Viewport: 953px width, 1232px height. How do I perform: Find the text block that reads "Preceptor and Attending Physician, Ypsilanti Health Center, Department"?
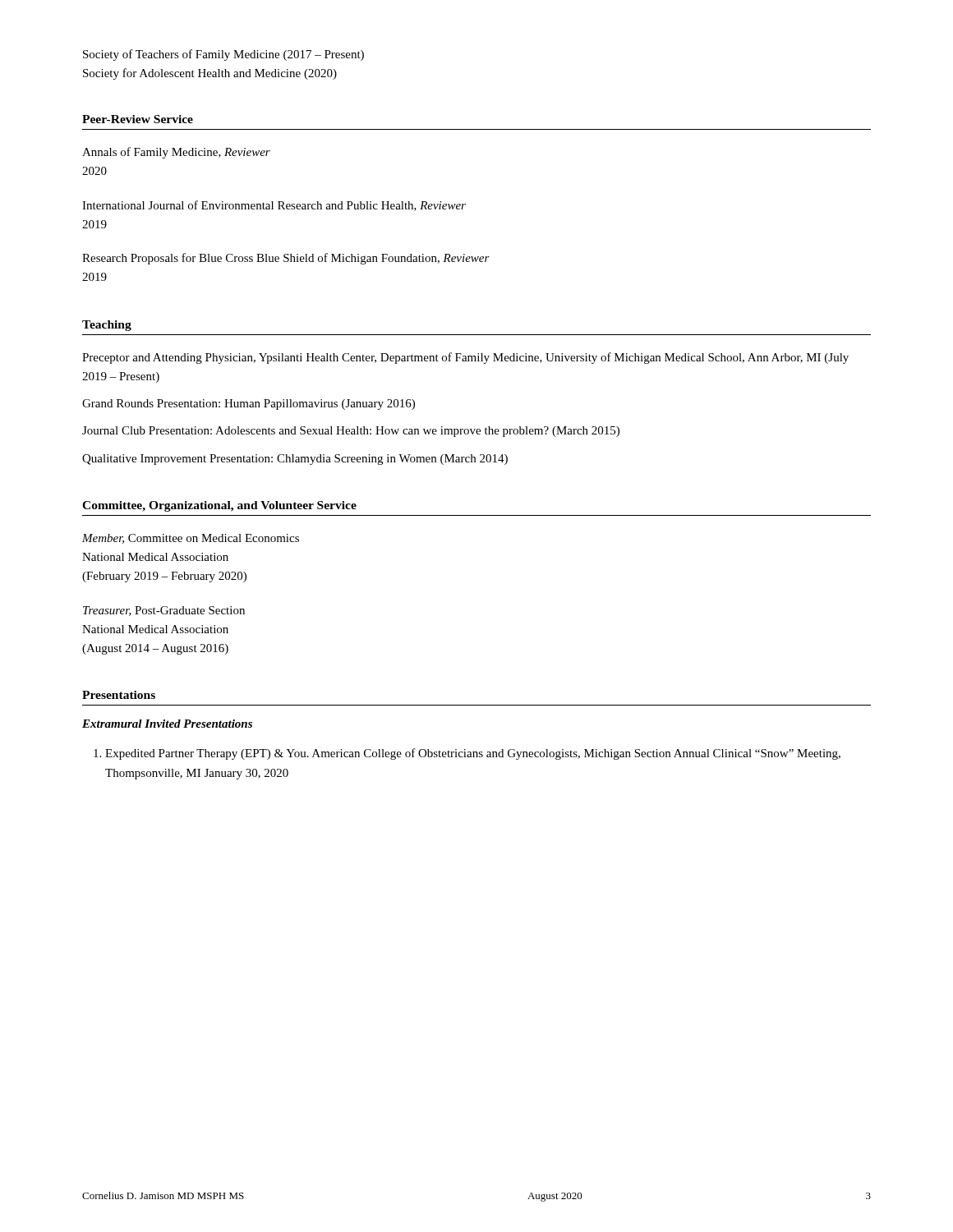(x=466, y=366)
